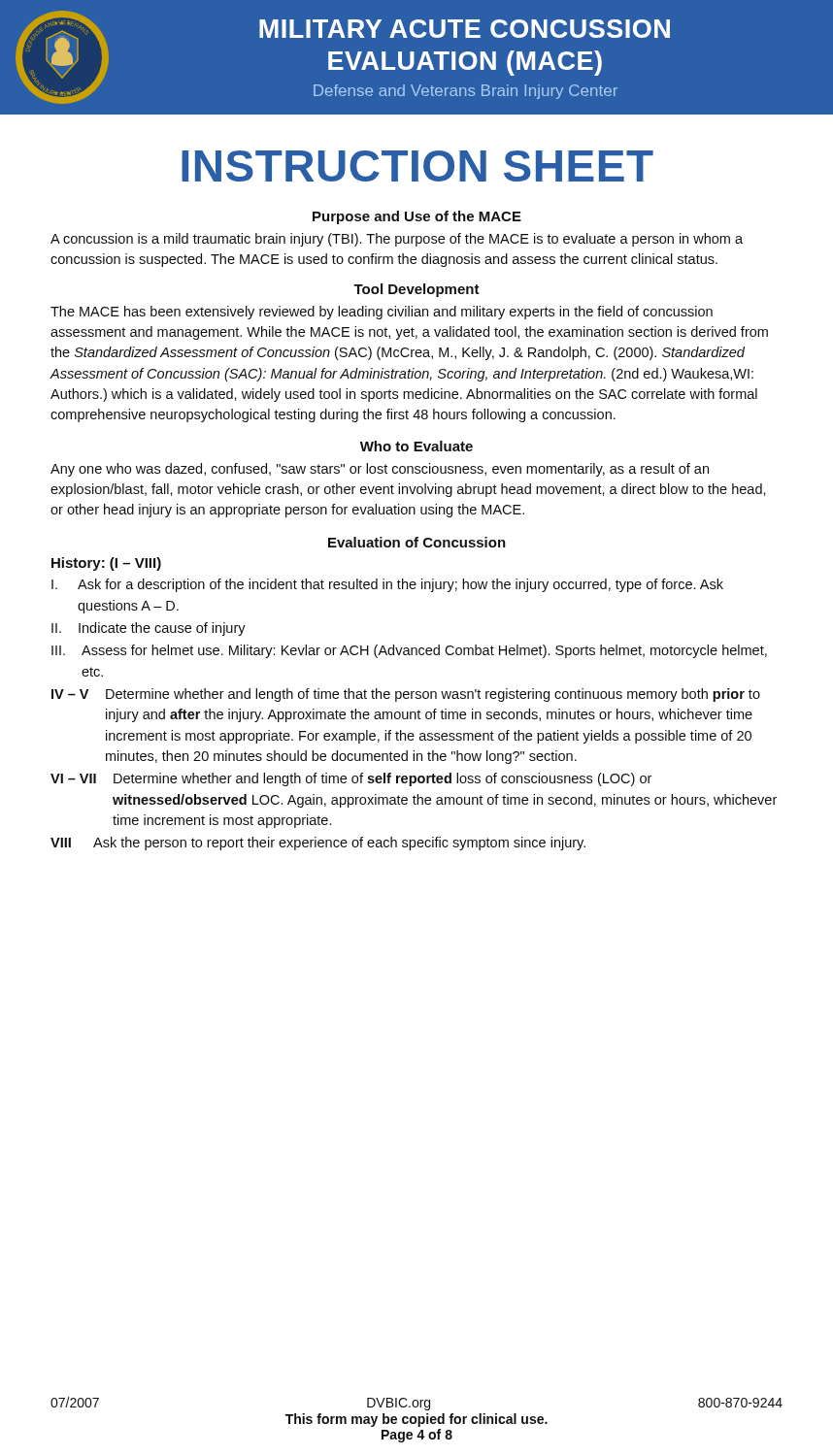
Task: Find the section header that reads "Who to Evaluate"
Action: (x=416, y=446)
